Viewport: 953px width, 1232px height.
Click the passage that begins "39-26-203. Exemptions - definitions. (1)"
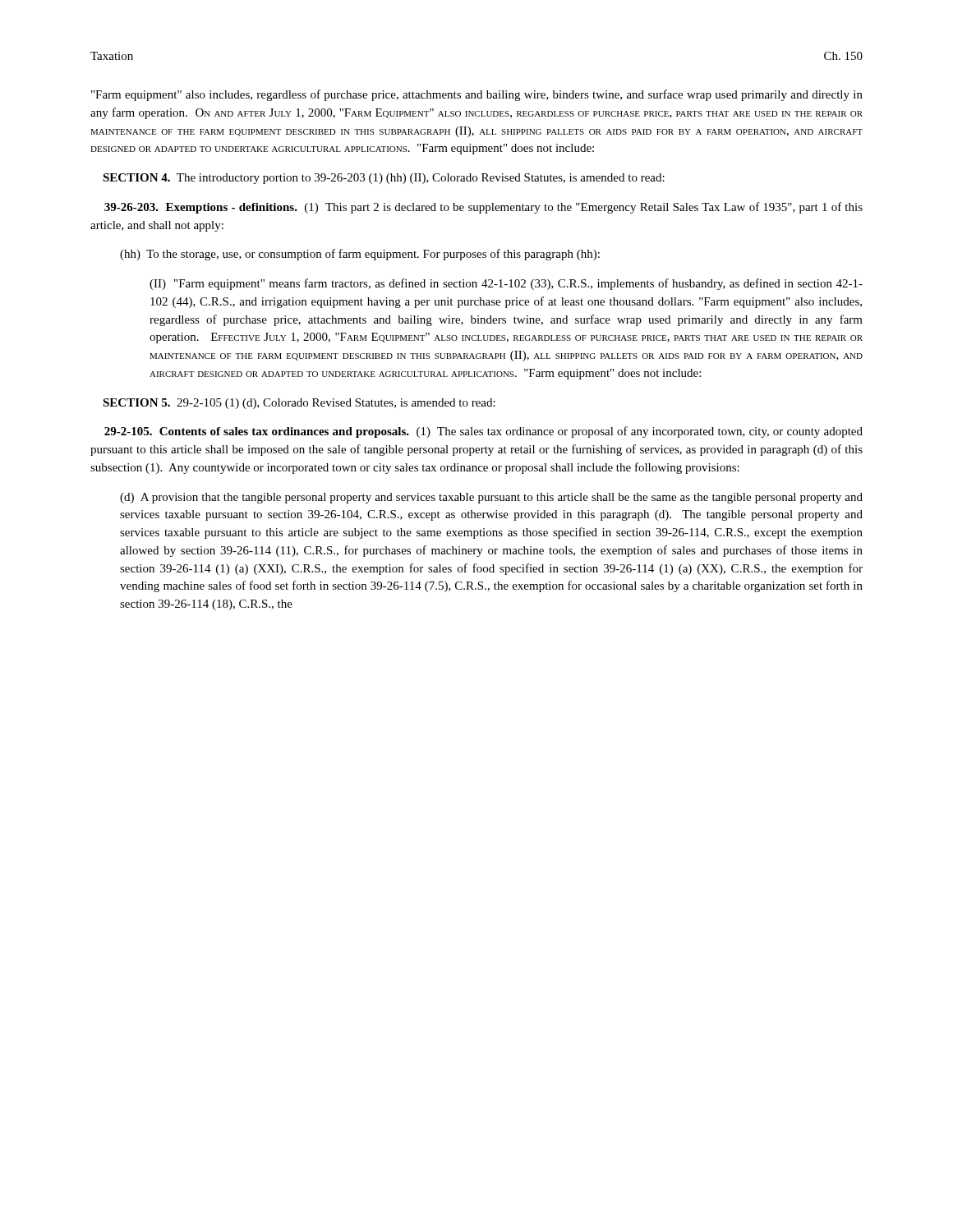[476, 216]
